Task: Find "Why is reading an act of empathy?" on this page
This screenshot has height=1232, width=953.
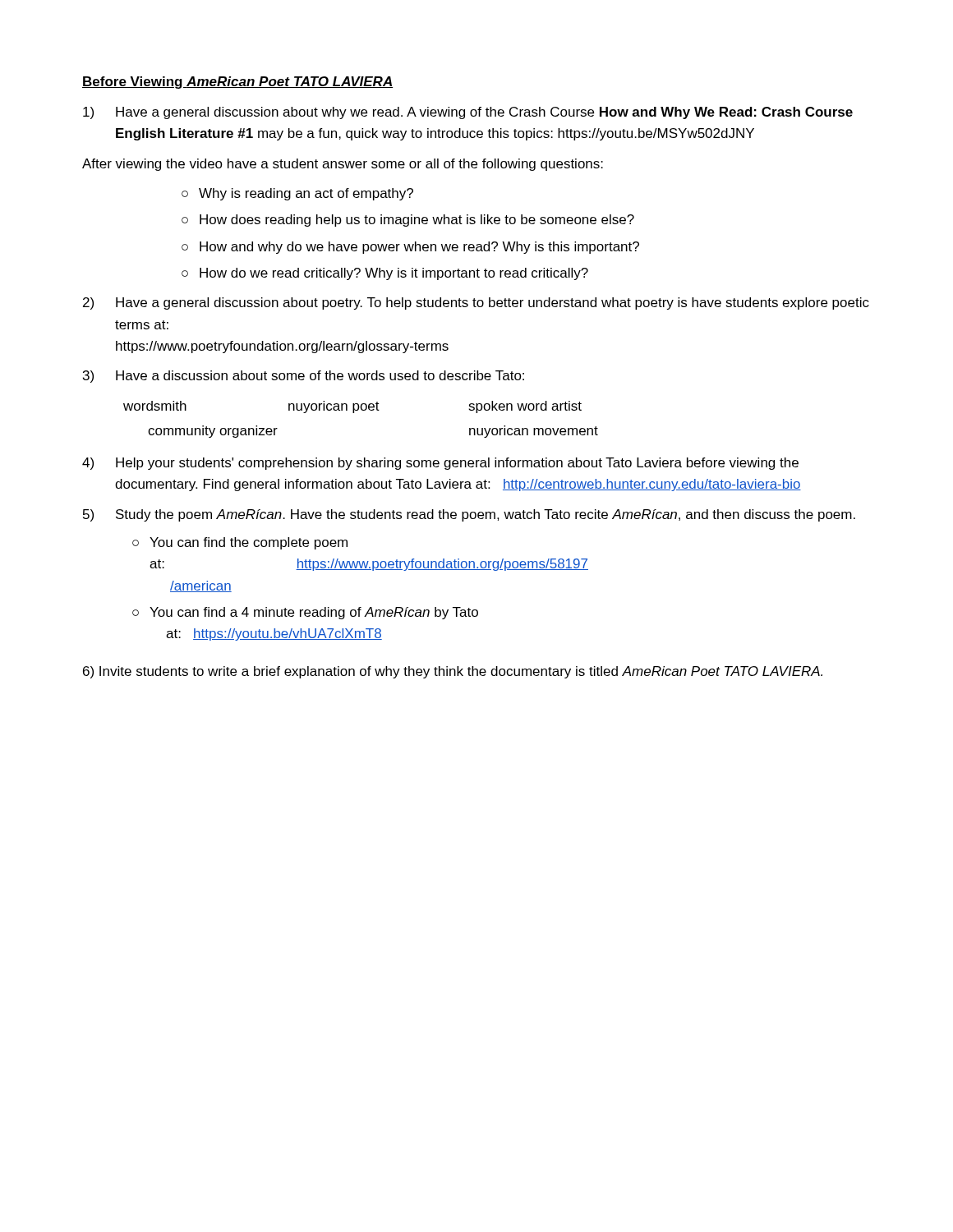Action: coord(306,193)
